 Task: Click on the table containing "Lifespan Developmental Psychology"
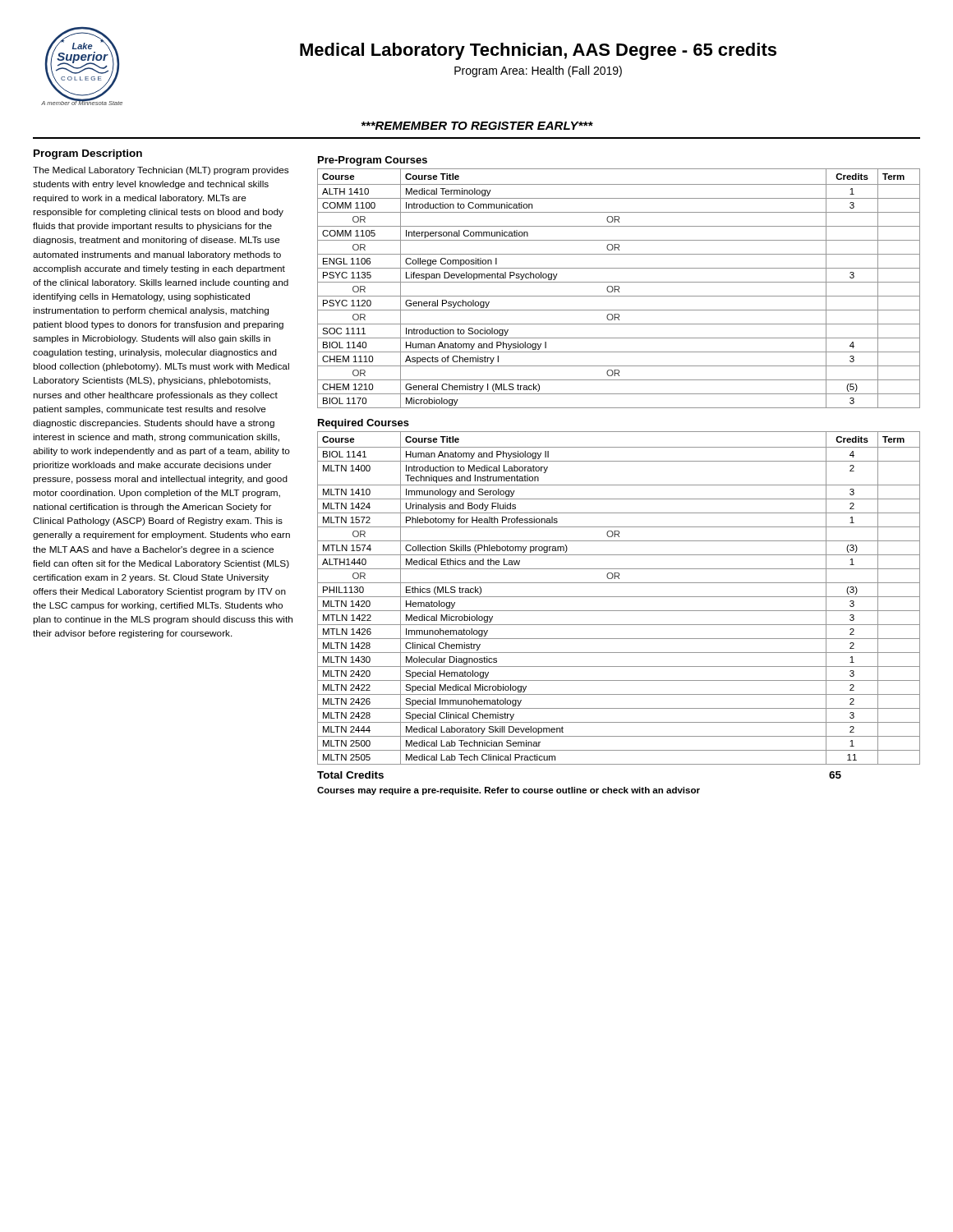(x=619, y=288)
